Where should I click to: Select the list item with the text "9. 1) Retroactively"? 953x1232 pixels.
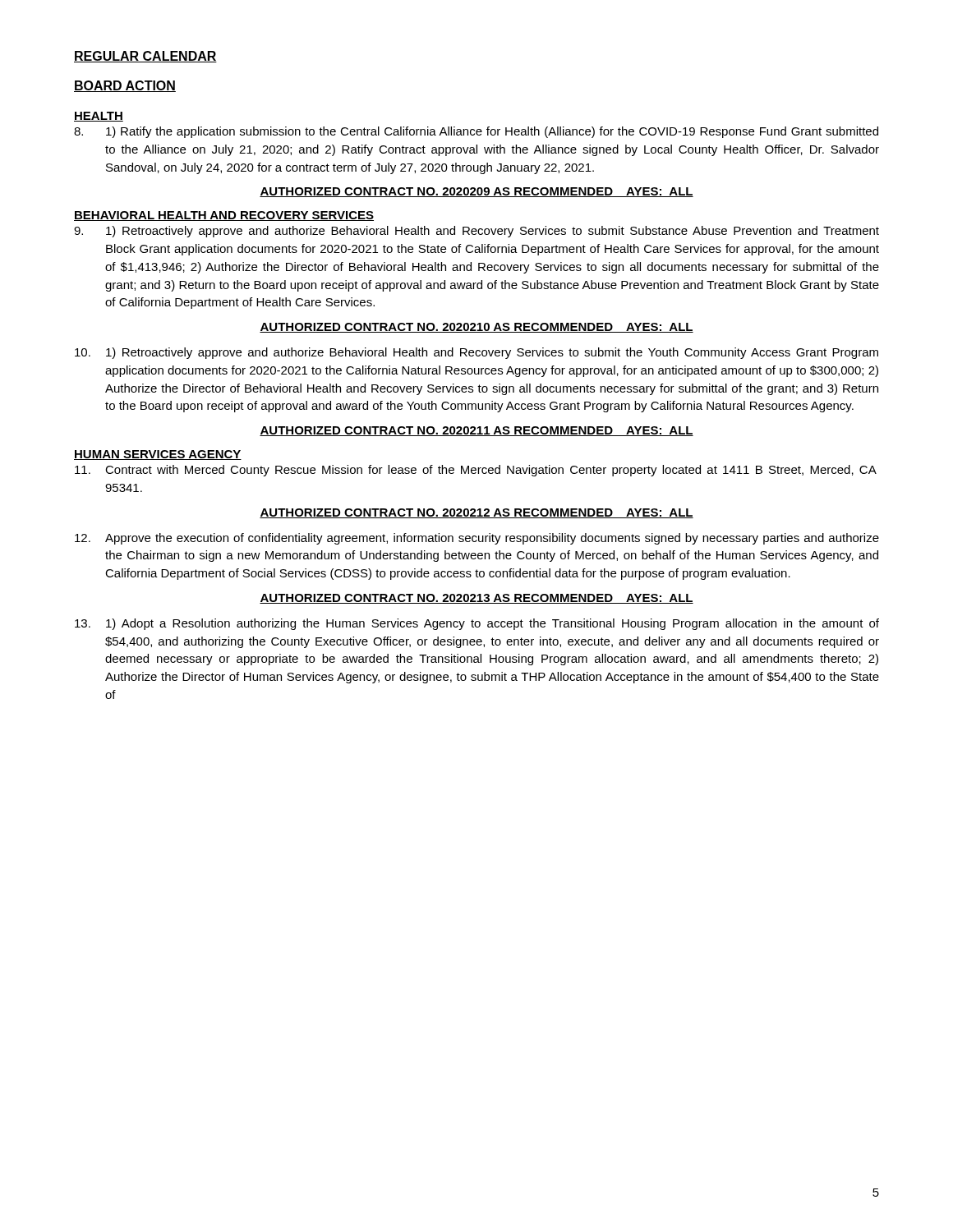(476, 267)
